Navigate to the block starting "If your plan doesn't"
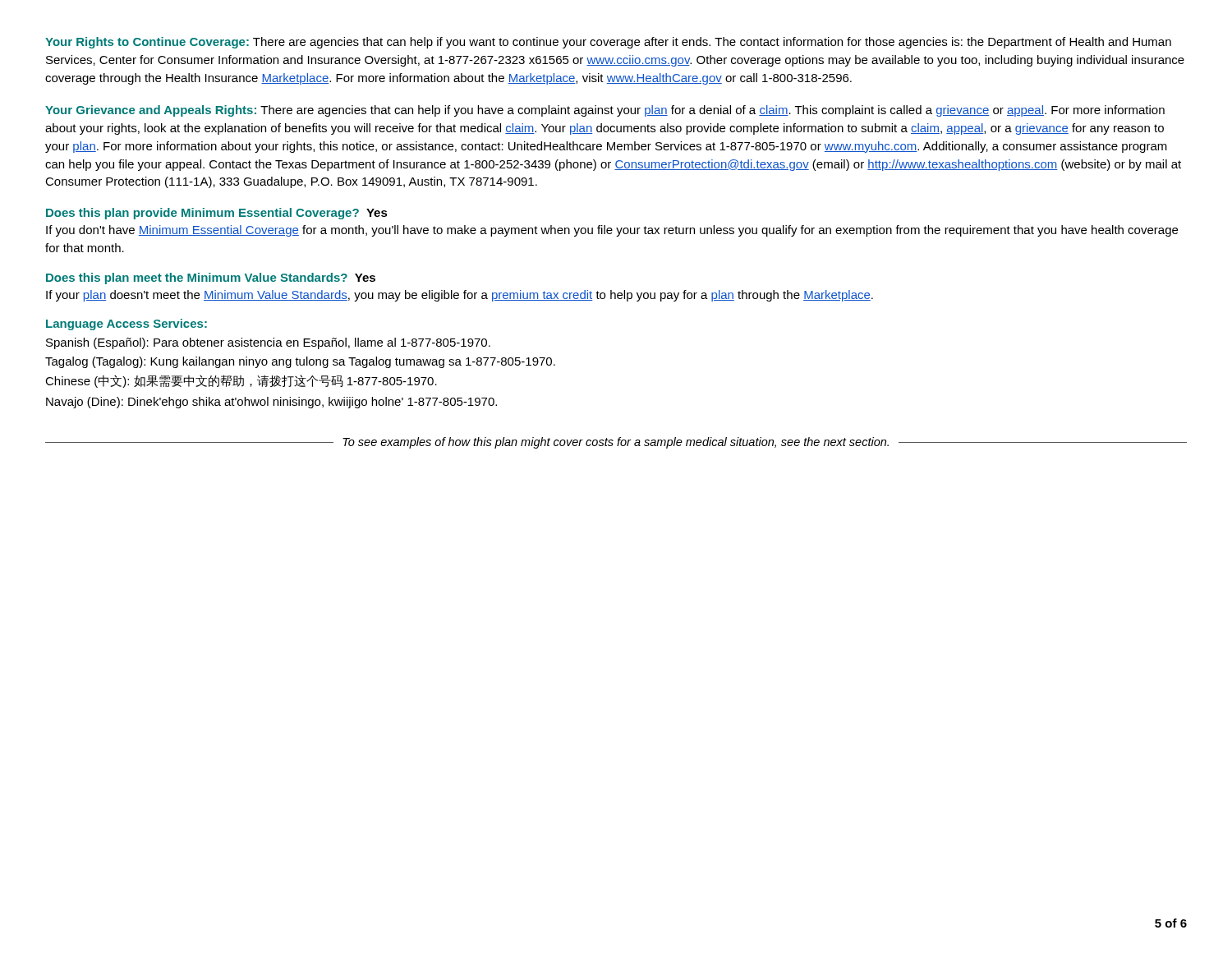The width and height of the screenshot is (1232, 953). point(460,294)
